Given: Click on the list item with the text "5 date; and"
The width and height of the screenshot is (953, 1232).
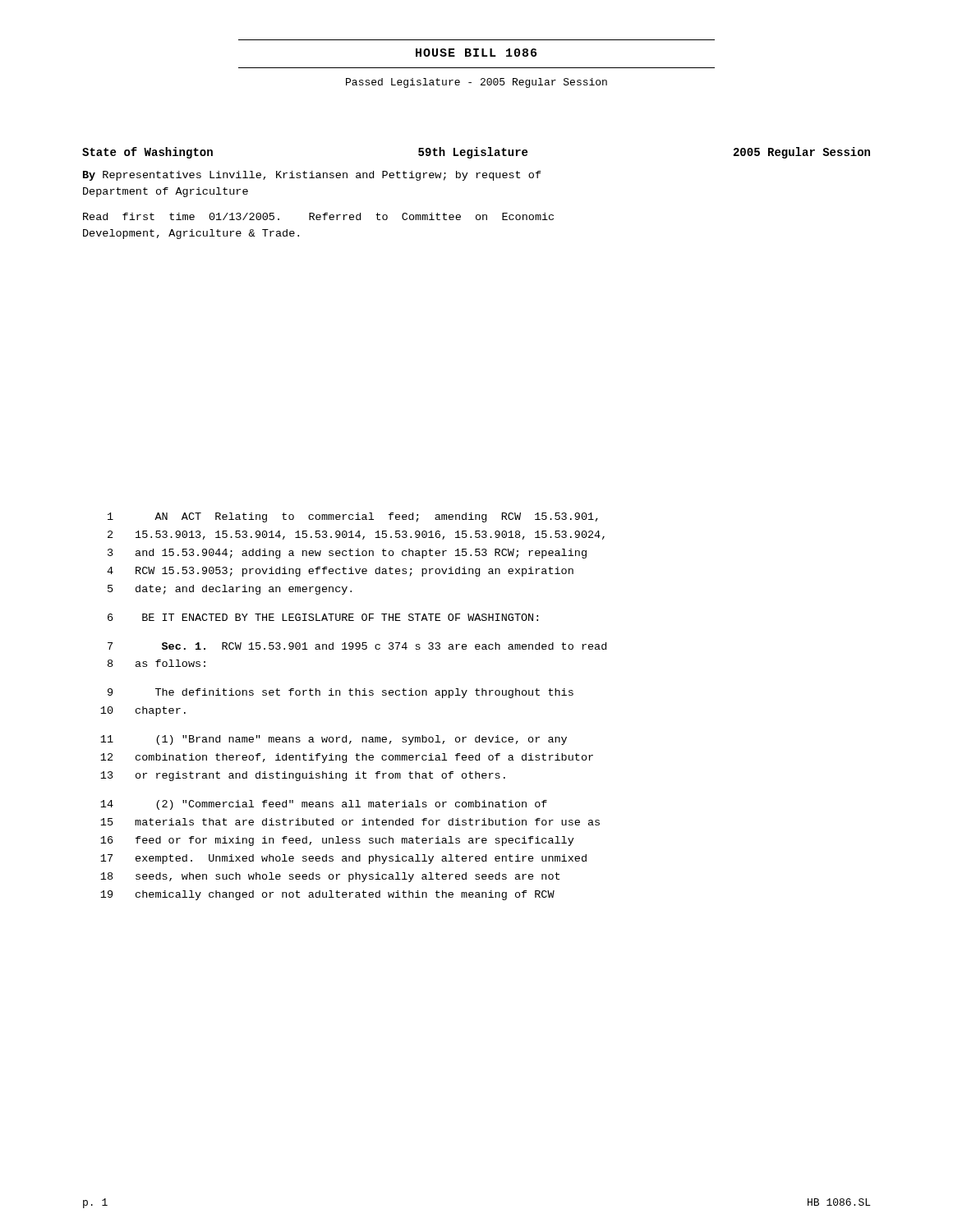Looking at the screenshot, I should point(230,590).
